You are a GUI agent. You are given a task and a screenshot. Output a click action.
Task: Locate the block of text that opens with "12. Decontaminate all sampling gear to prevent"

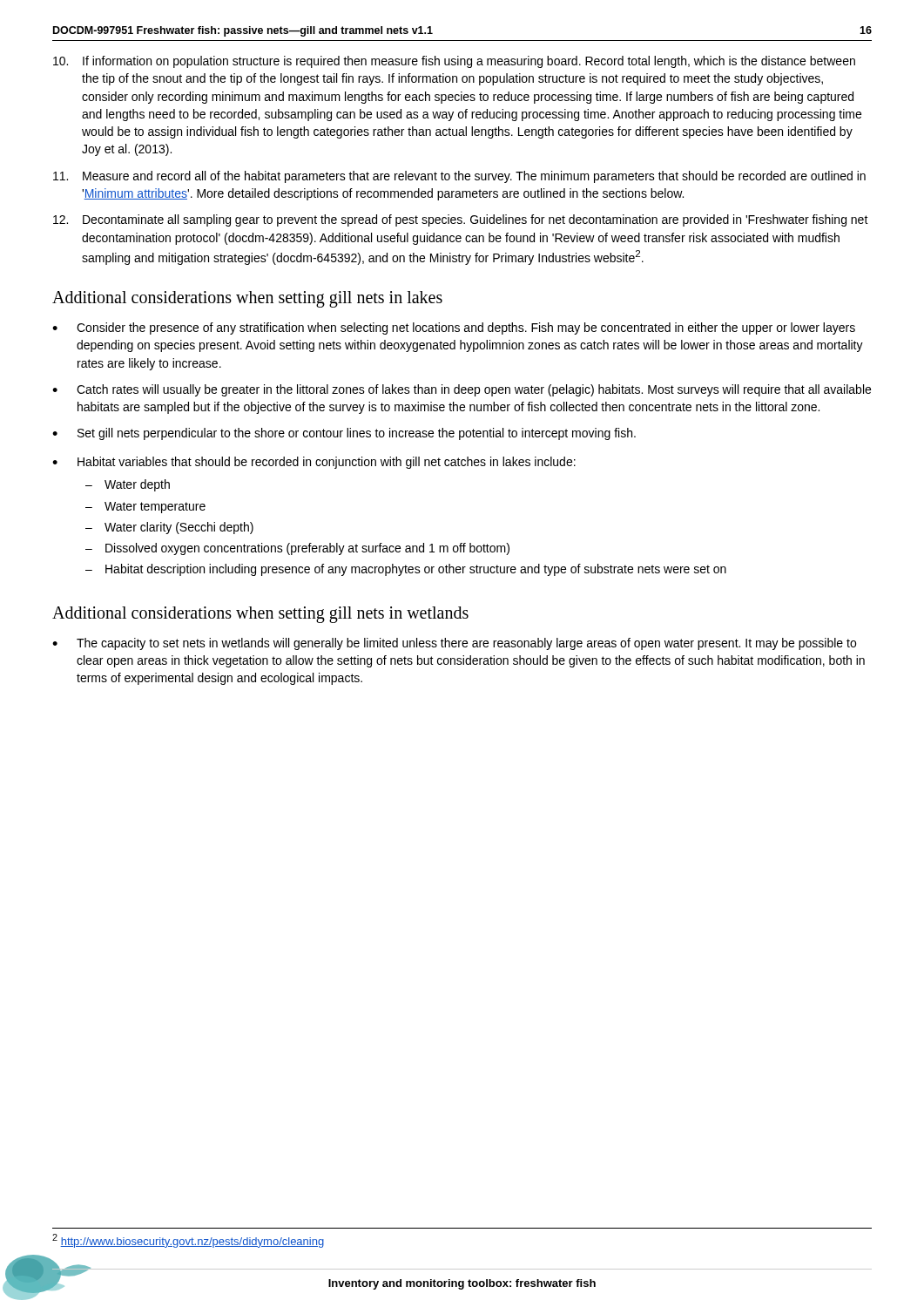462,239
